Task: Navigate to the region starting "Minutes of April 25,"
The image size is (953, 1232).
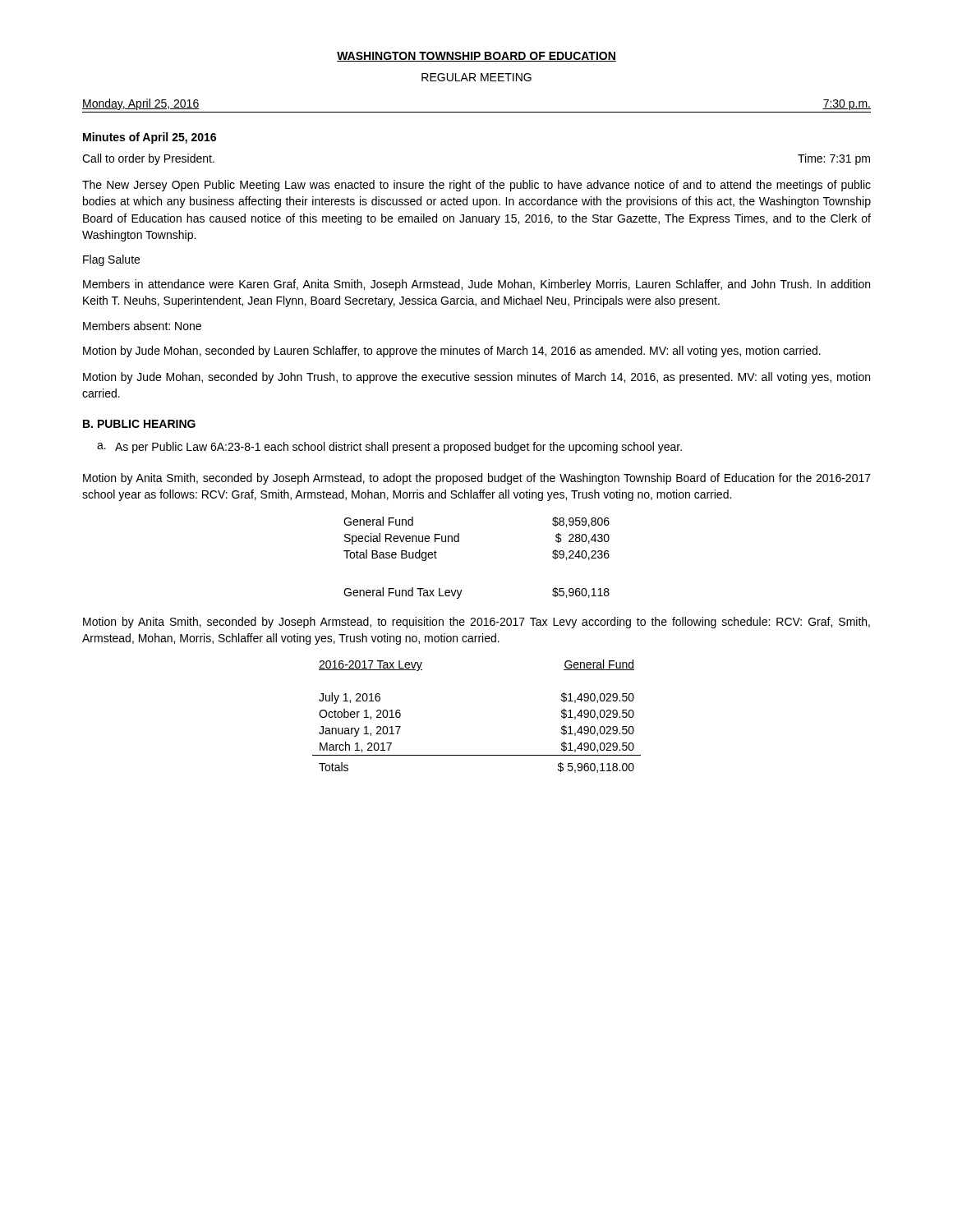Action: click(149, 137)
